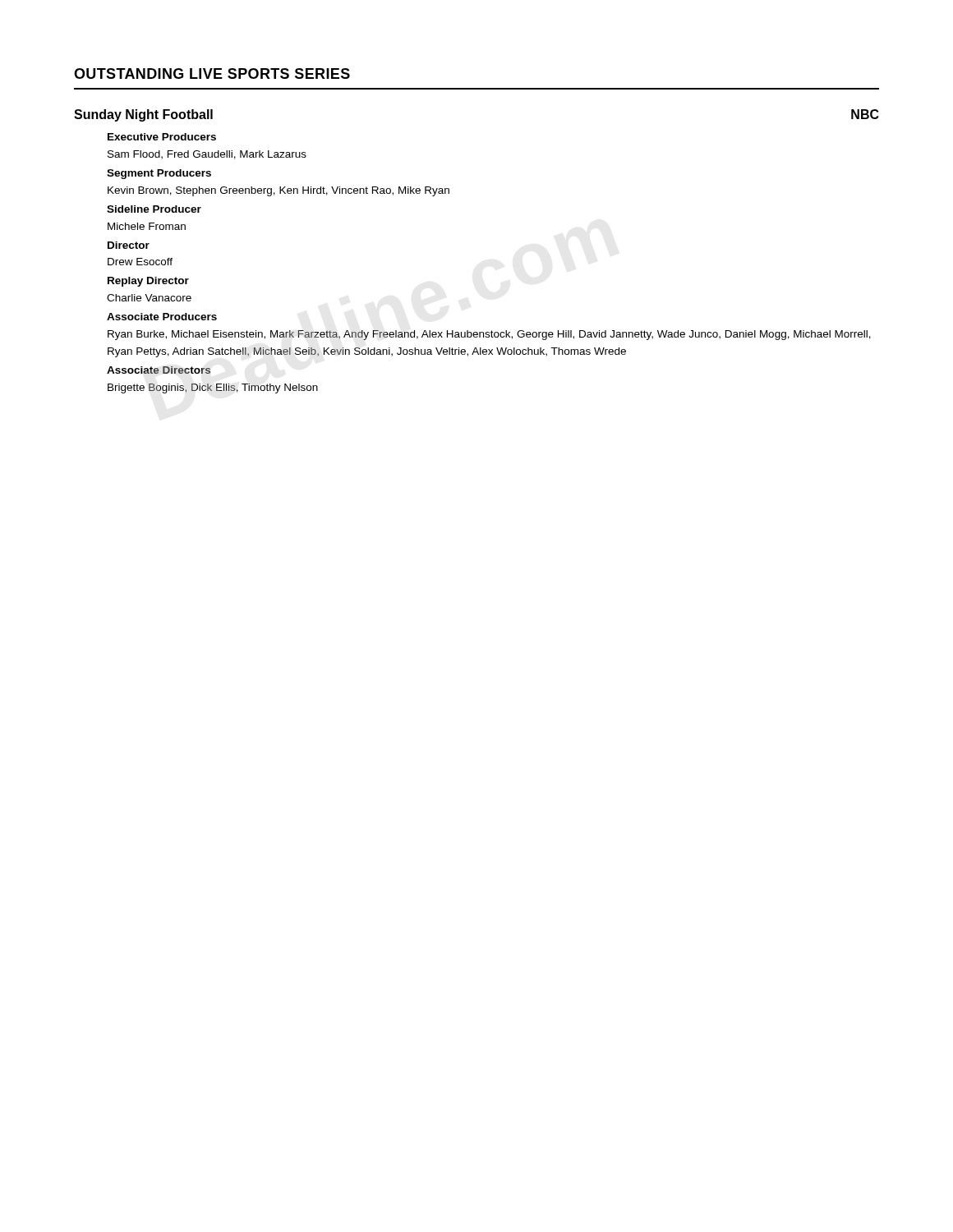
Task: Click the section header that begins "OUTSTANDING LIVE SPORTS"
Action: [x=212, y=74]
